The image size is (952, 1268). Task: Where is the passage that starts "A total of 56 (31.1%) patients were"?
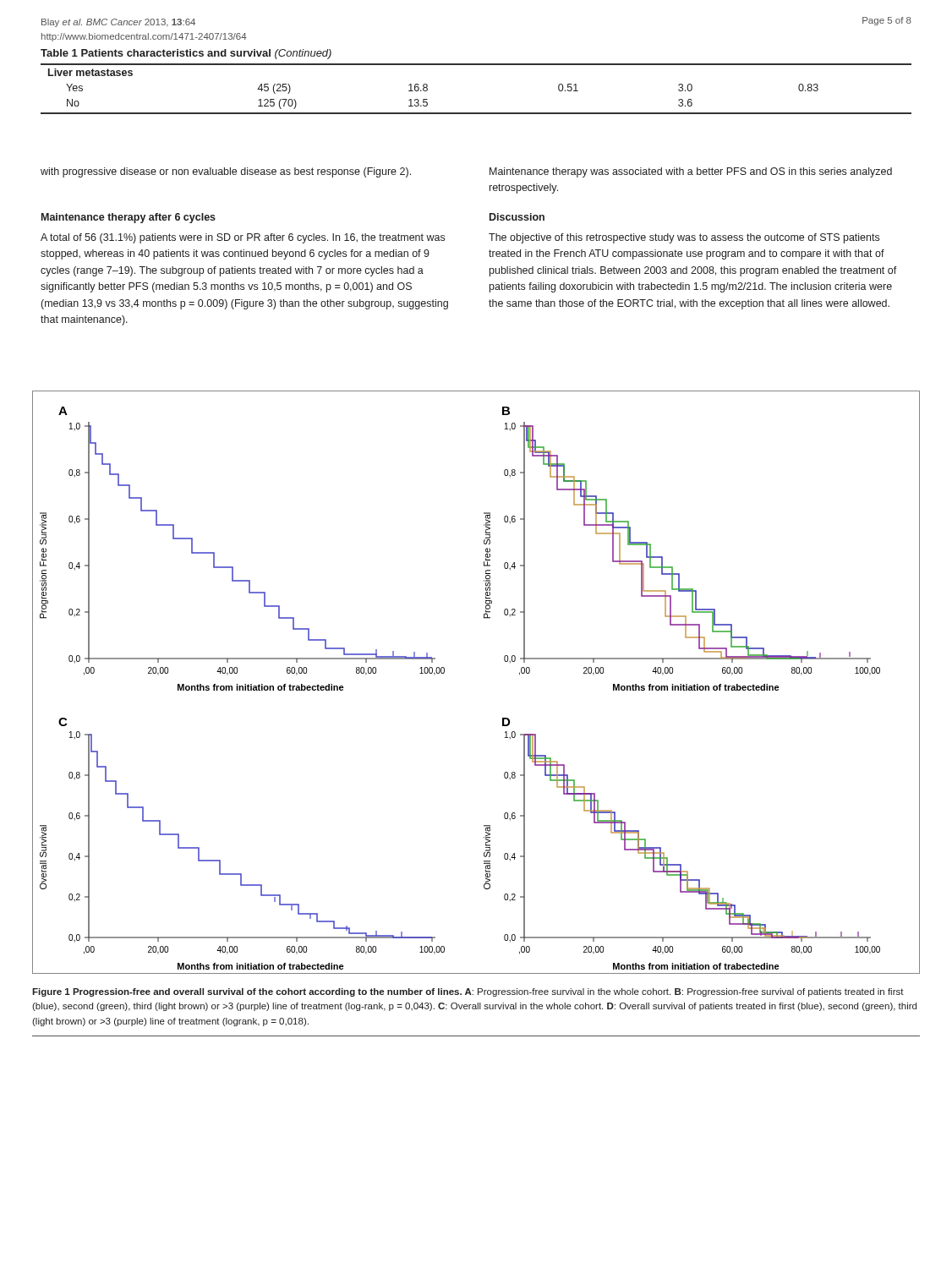point(245,279)
